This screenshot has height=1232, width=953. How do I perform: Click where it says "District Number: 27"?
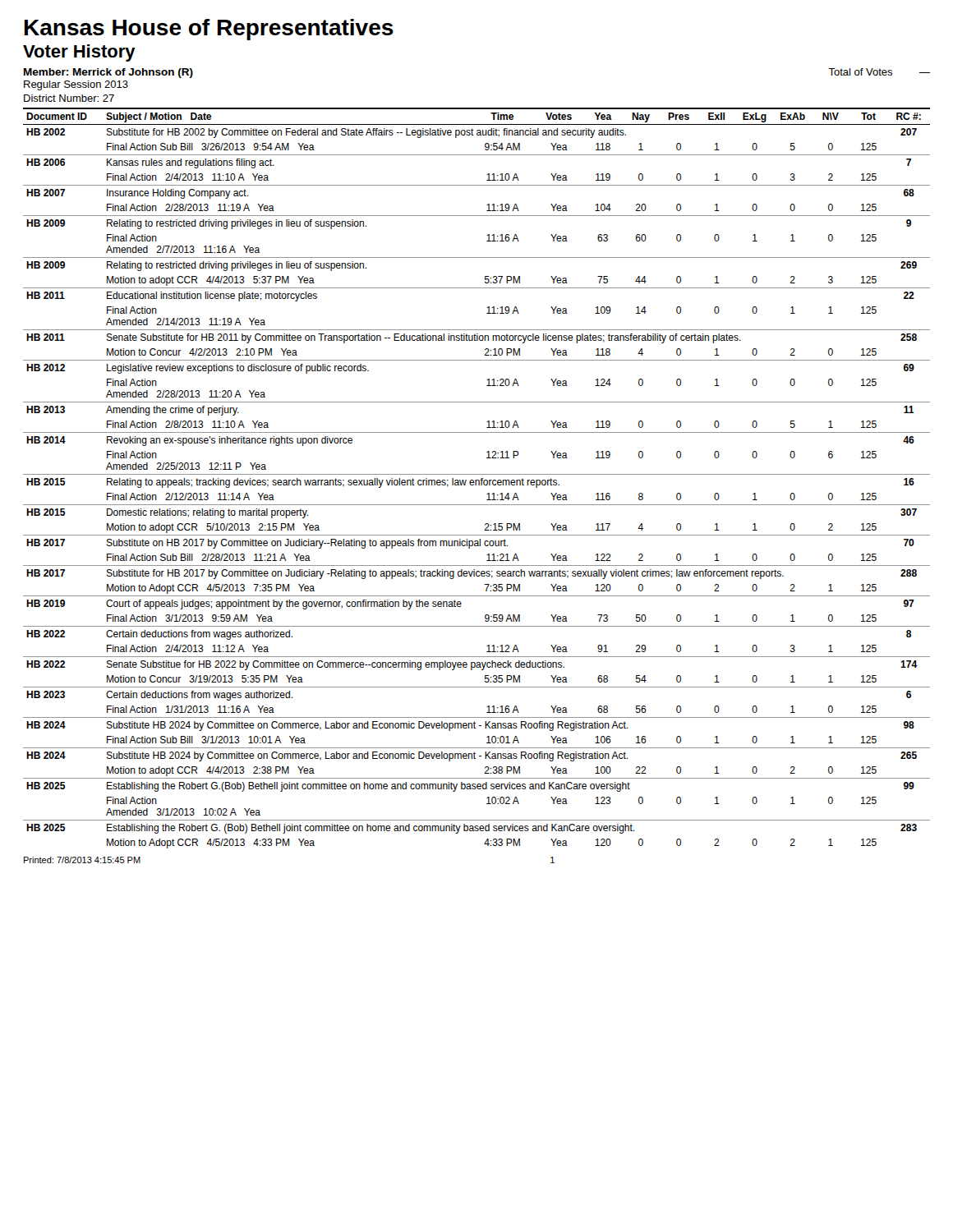(69, 98)
